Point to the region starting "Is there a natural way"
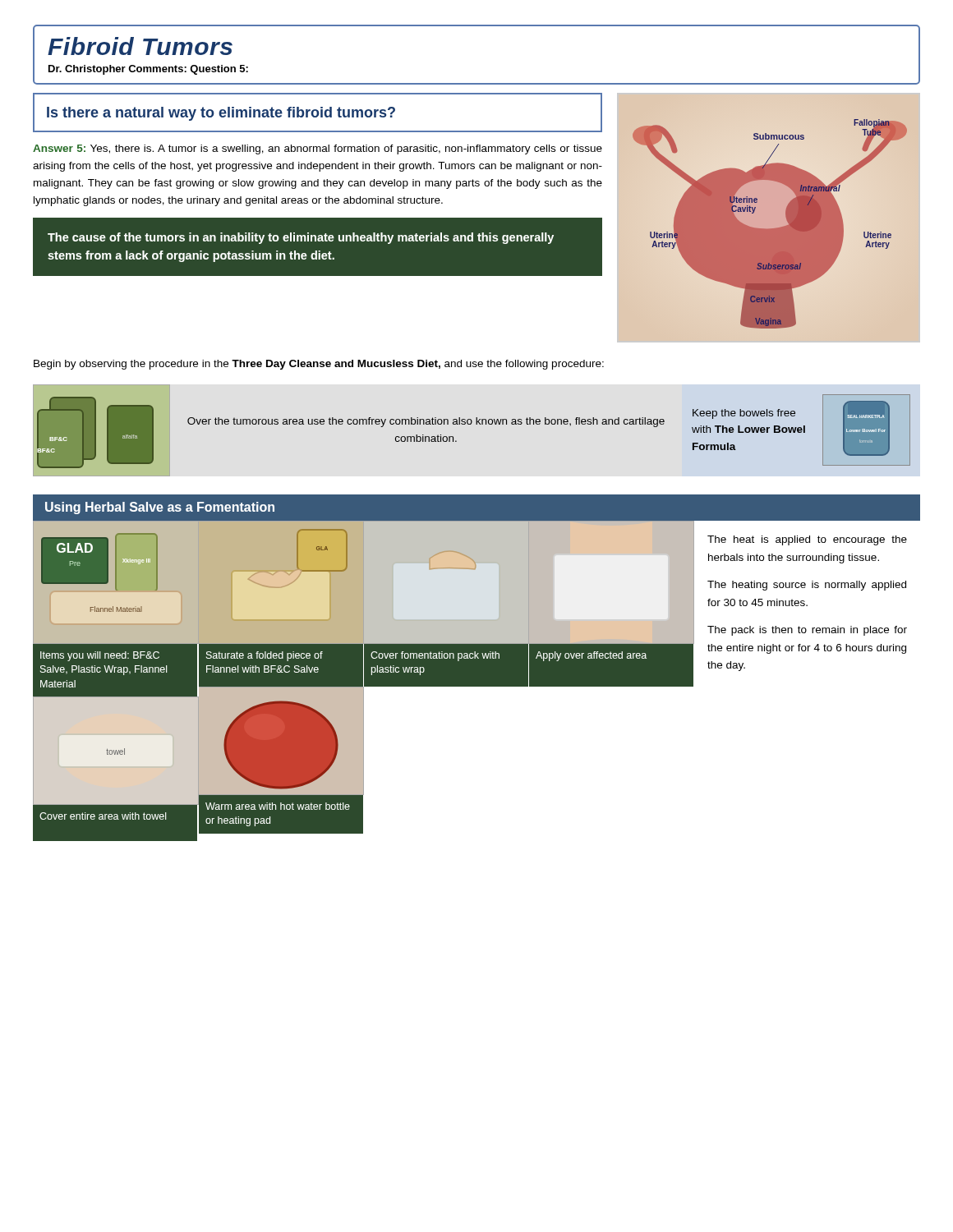The width and height of the screenshot is (953, 1232). 318,113
